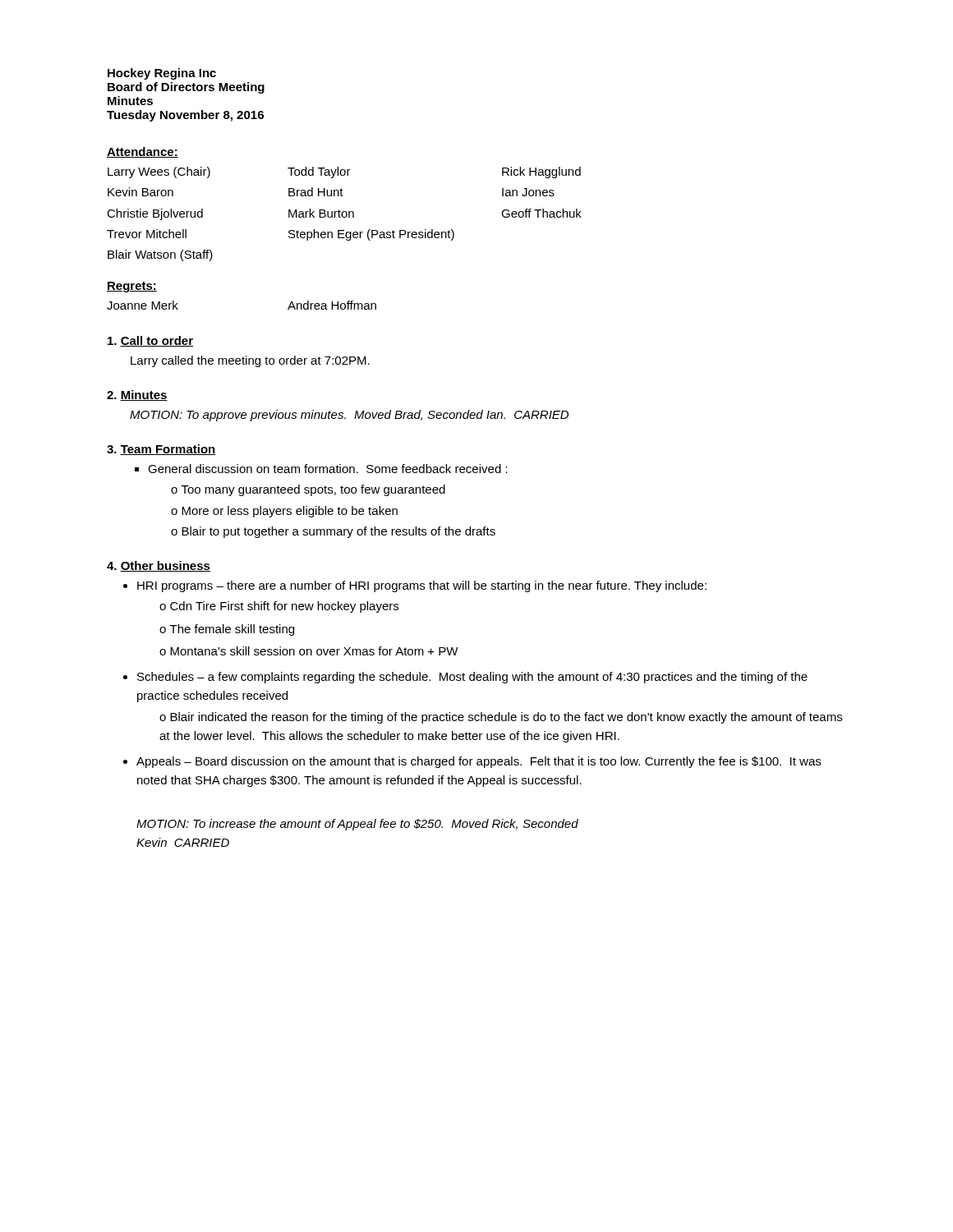Point to the element starting "HRI programs –"
The image size is (953, 1232).
(x=422, y=586)
